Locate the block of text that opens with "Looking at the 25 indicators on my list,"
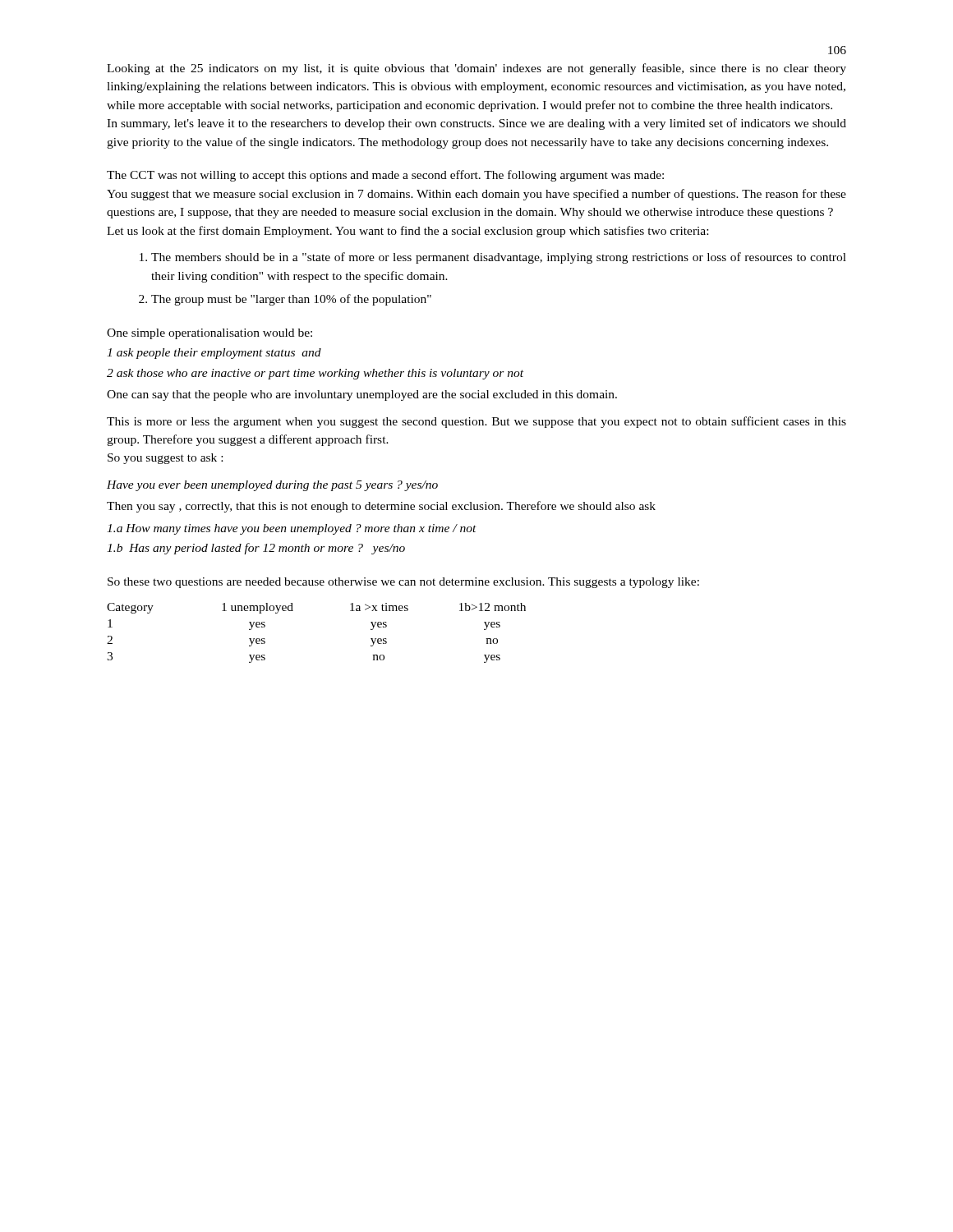Screen dimensions: 1232x953 click(476, 105)
